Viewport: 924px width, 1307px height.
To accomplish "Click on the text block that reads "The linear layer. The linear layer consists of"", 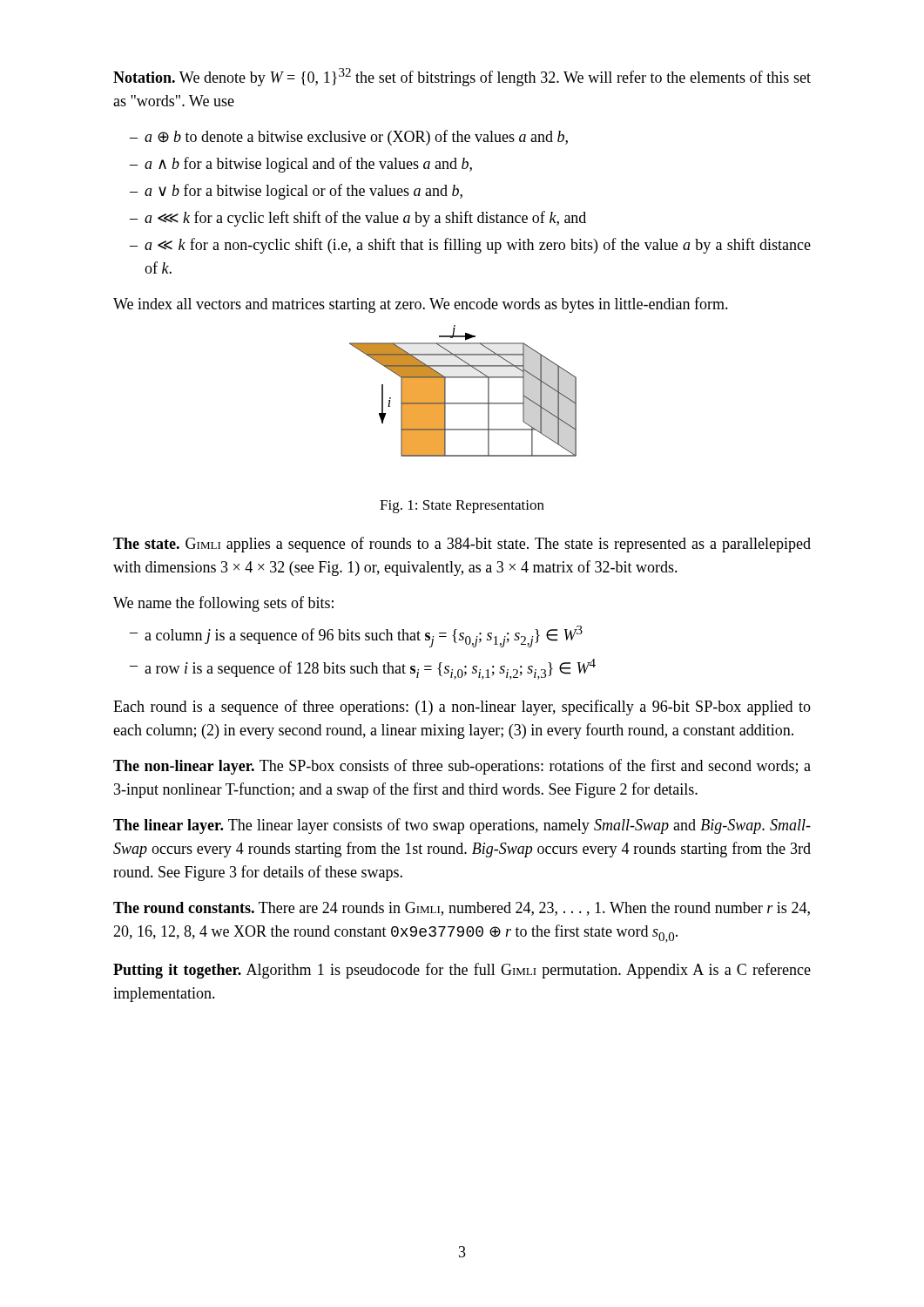I will 462,849.
